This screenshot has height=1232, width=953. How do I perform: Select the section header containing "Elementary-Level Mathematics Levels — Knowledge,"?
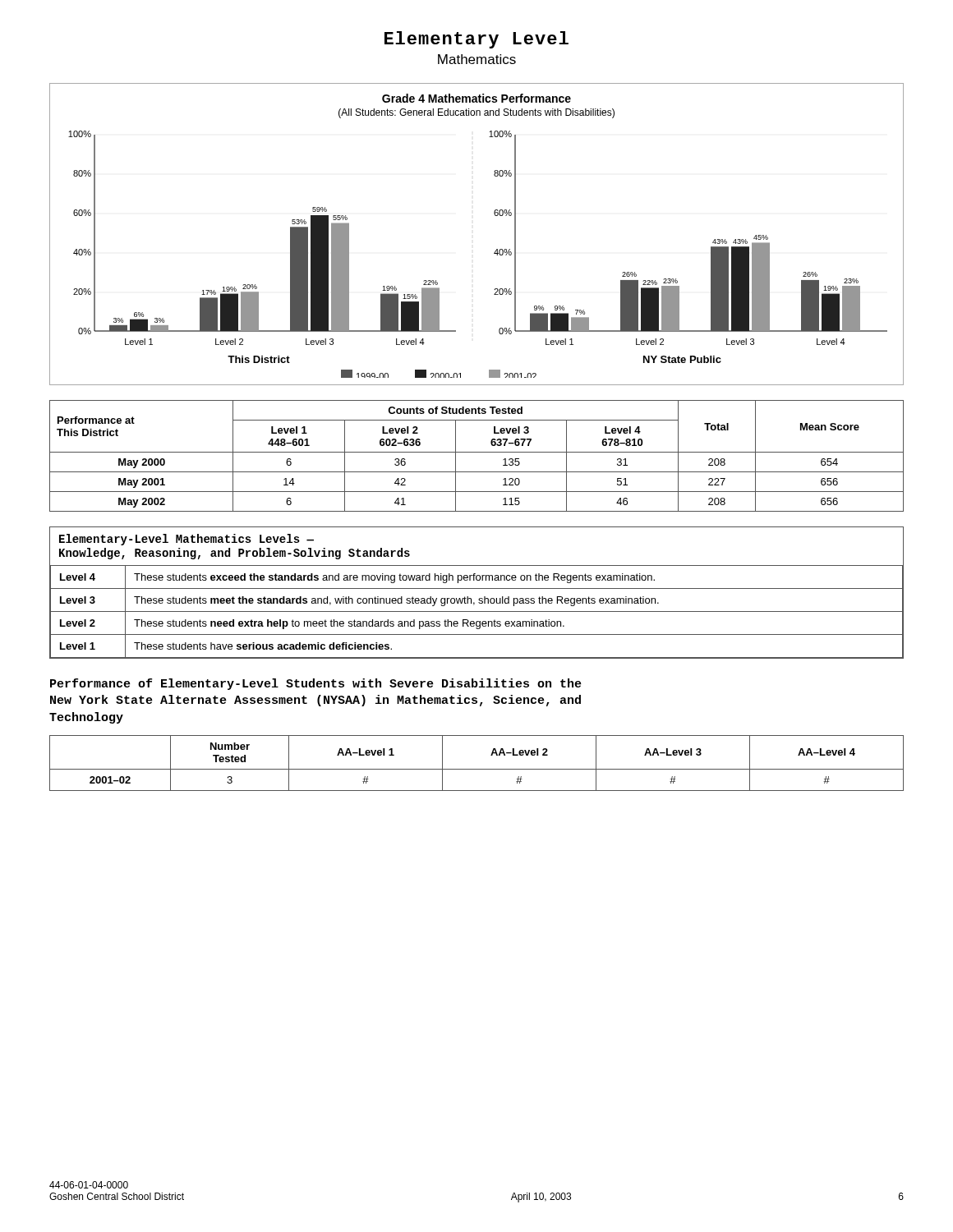coord(476,593)
